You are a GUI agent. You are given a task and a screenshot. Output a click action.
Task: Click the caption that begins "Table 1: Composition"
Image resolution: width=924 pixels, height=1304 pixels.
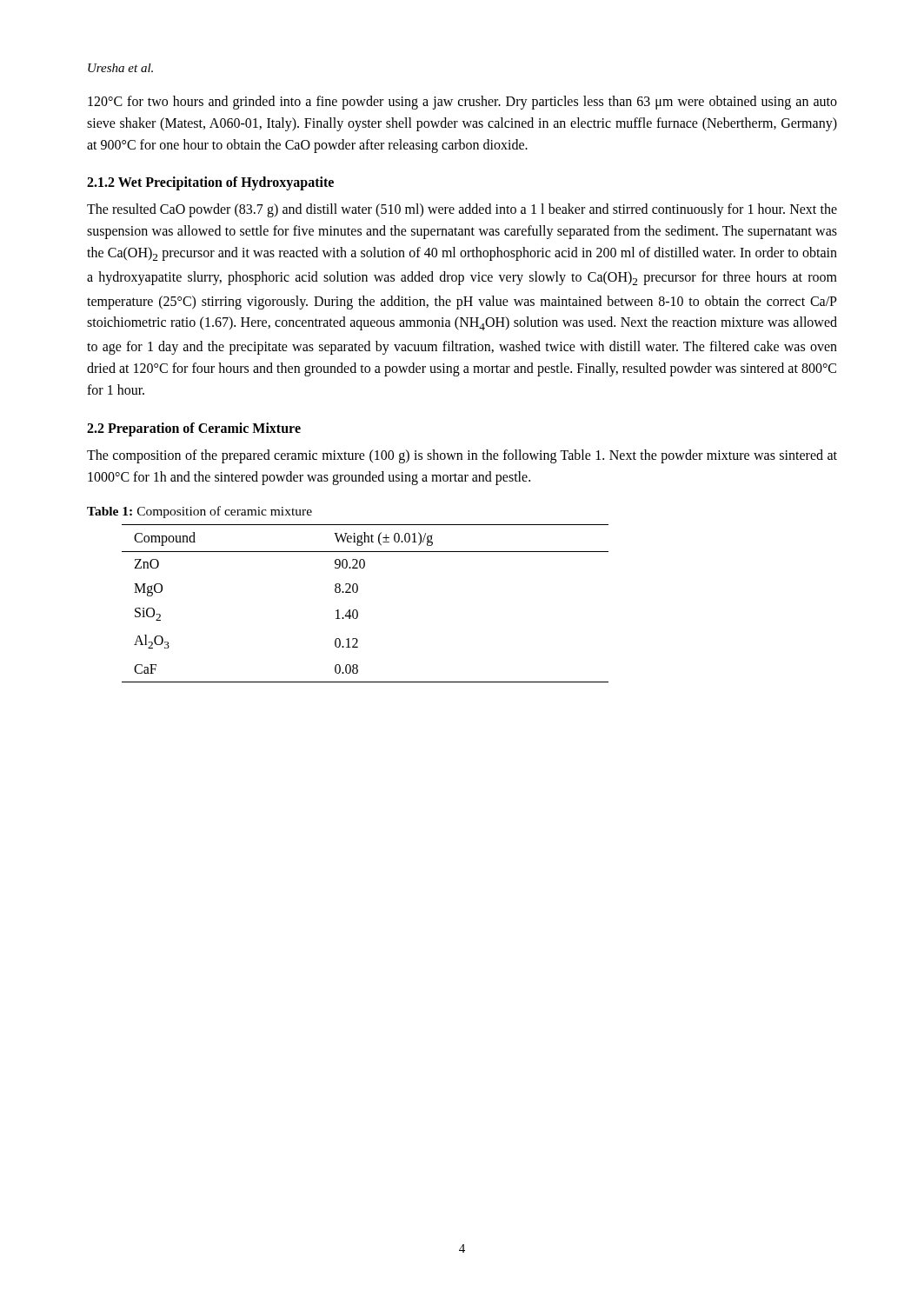(x=200, y=511)
